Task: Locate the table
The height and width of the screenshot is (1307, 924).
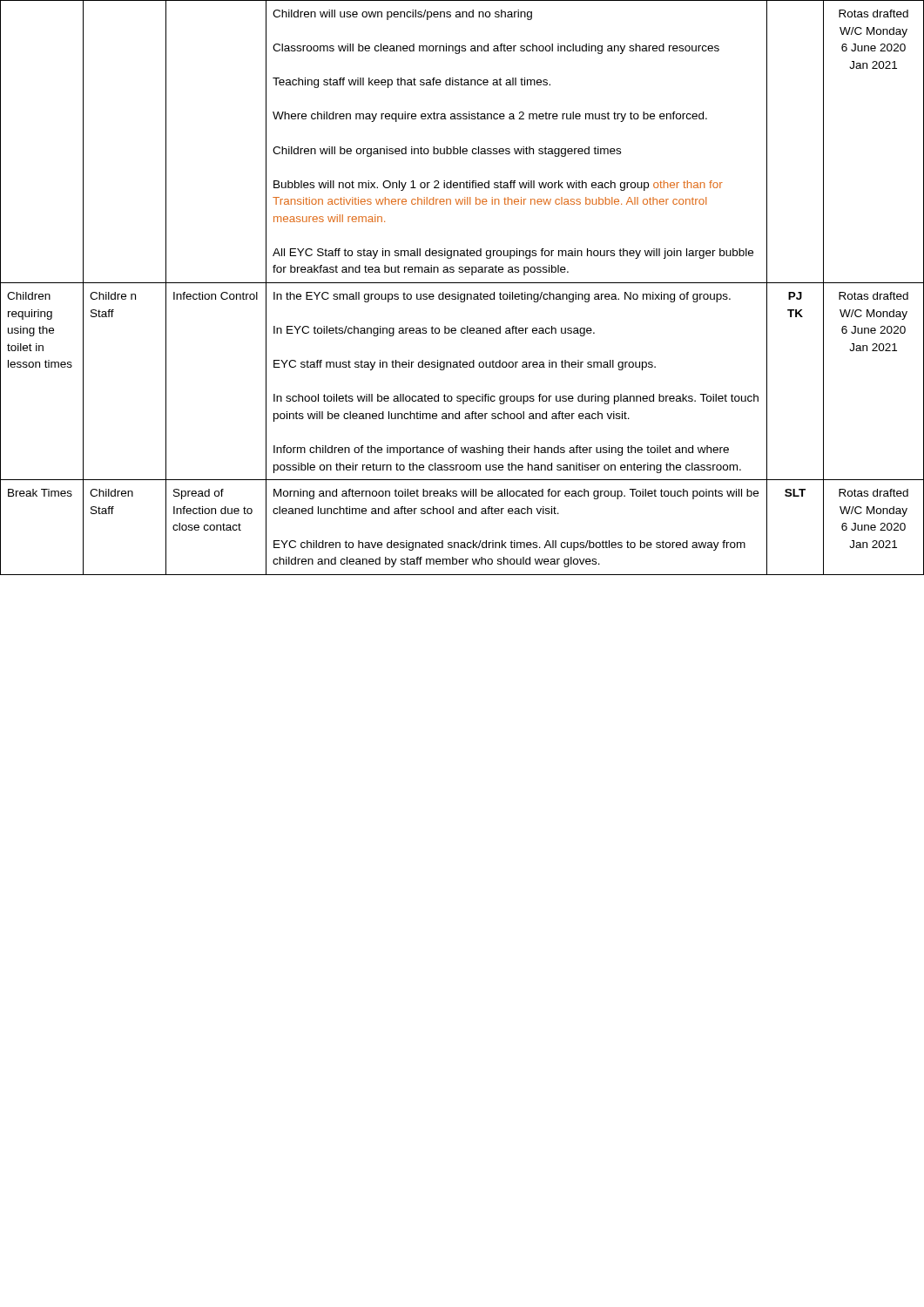Action: (462, 654)
